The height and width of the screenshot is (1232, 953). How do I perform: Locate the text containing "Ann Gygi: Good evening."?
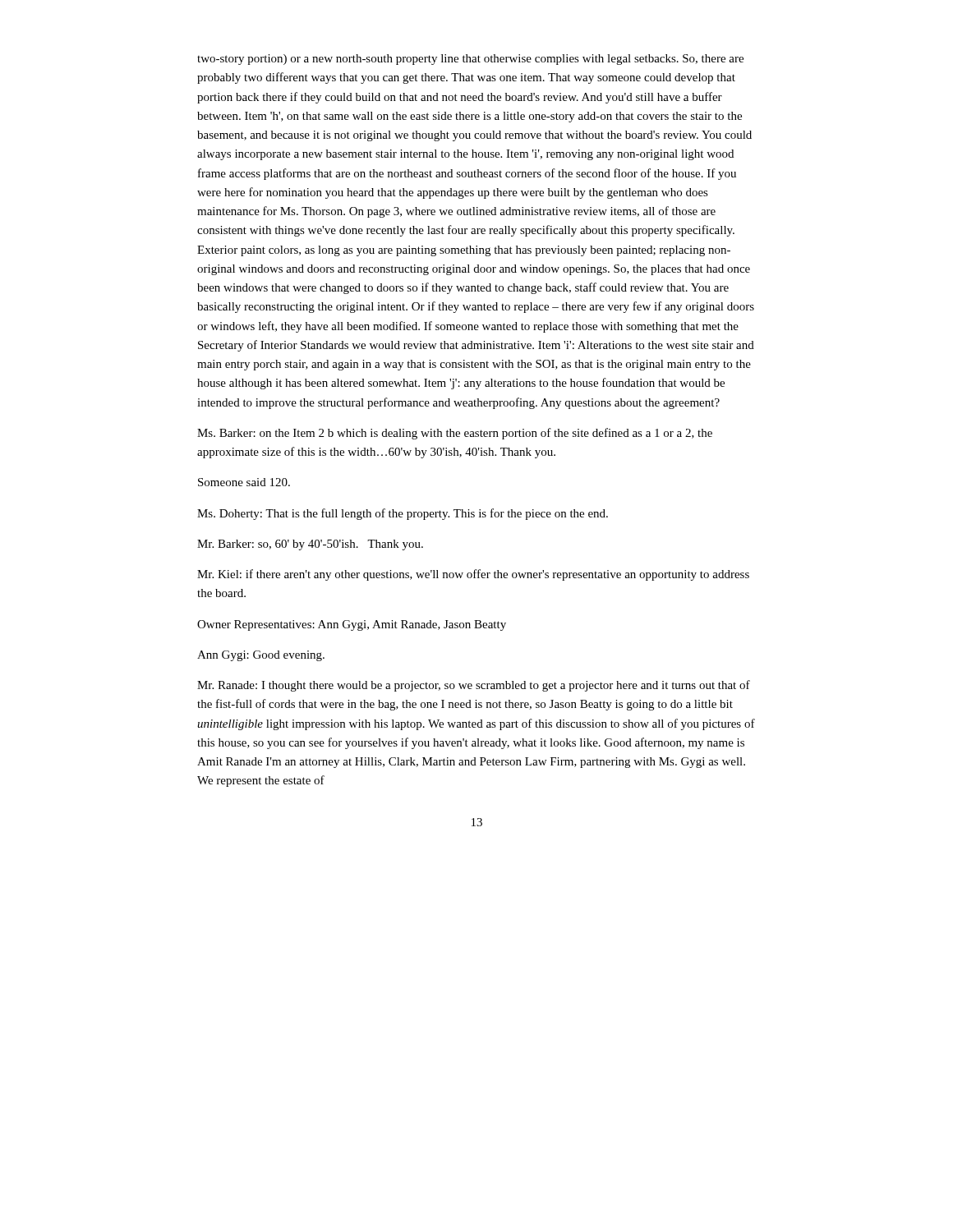[x=261, y=654]
